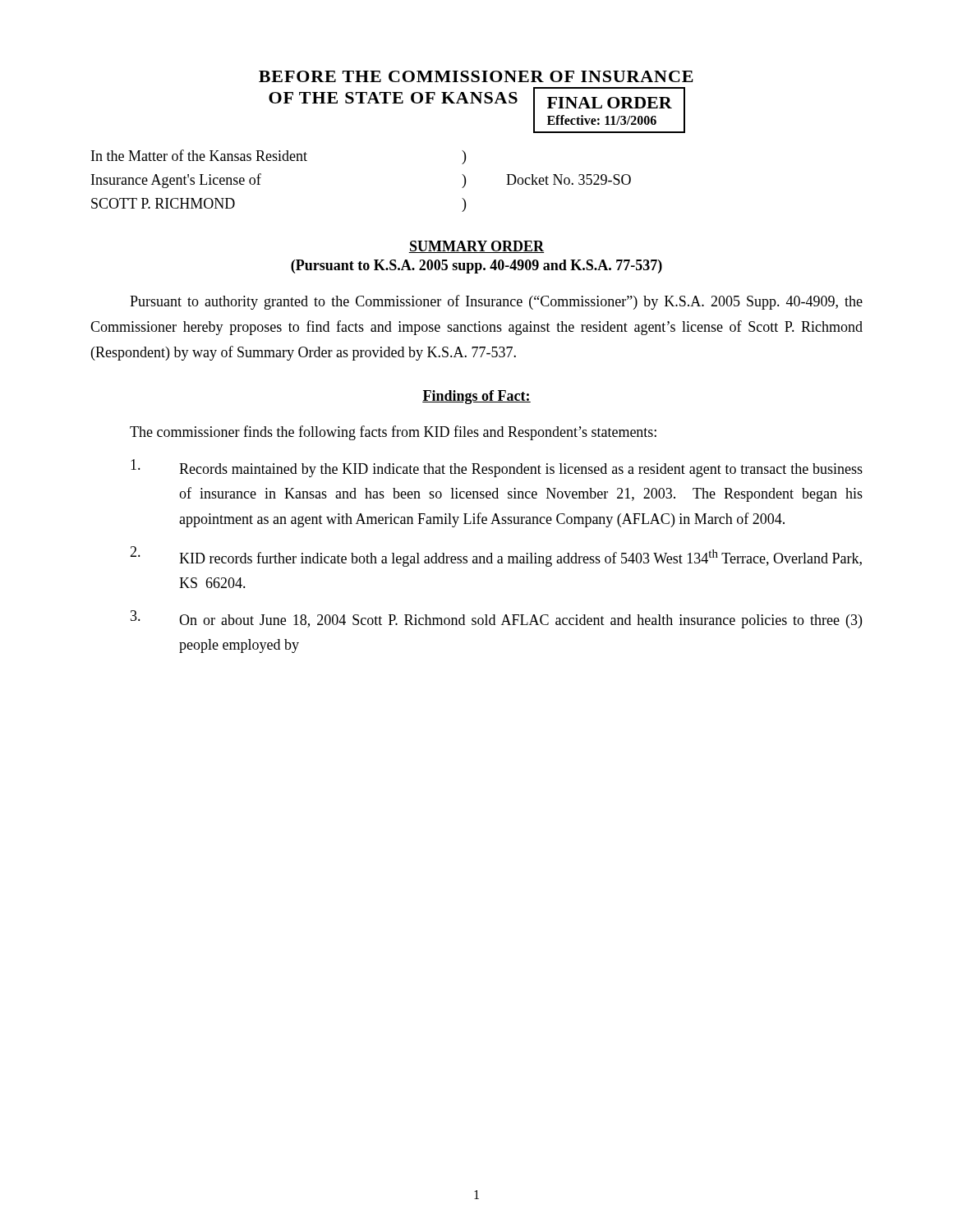Select the text starting "BEFORE THE COMMISSIONER OF"

coord(476,99)
